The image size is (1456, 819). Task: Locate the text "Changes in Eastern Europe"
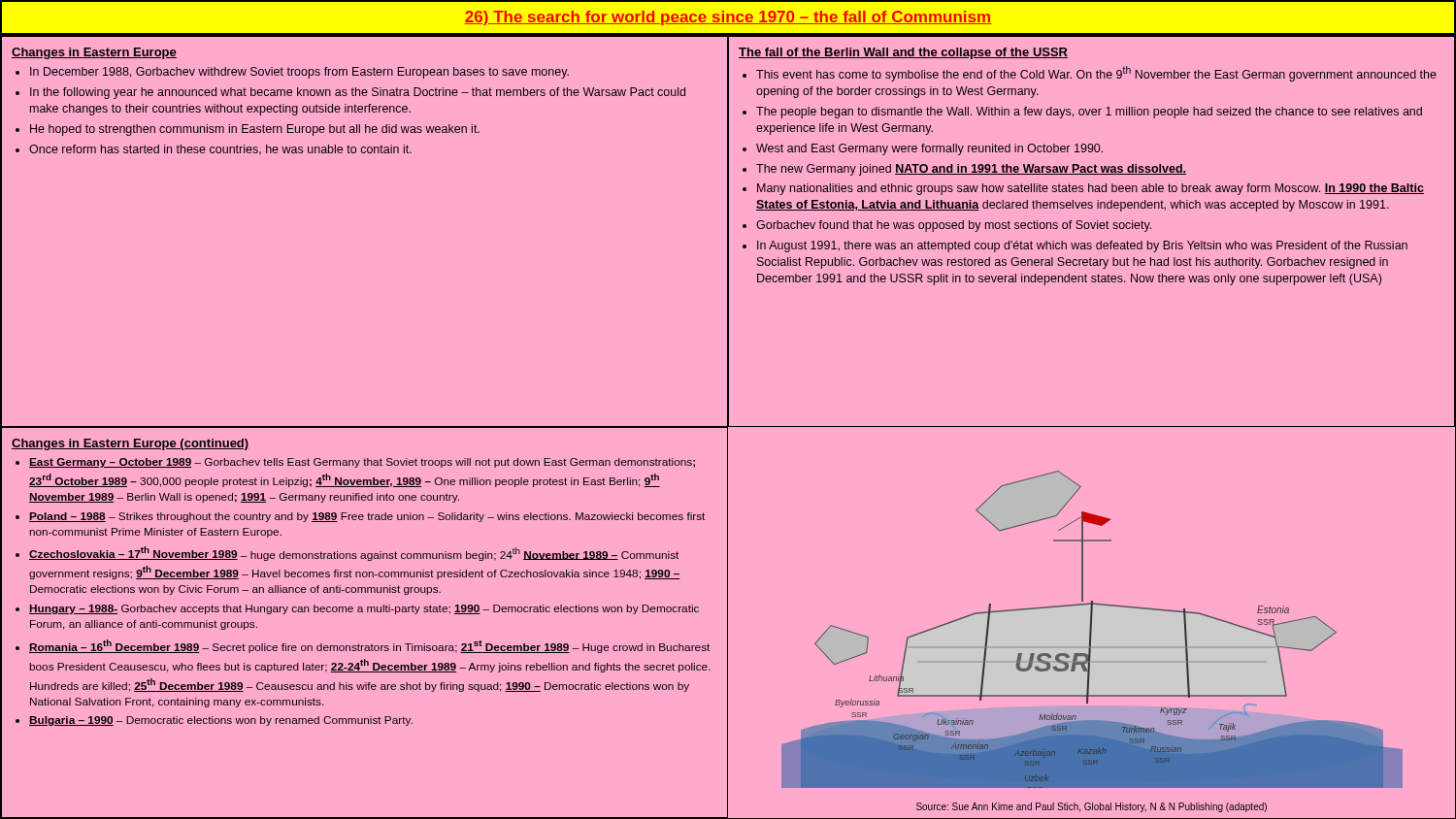pyautogui.click(x=94, y=52)
